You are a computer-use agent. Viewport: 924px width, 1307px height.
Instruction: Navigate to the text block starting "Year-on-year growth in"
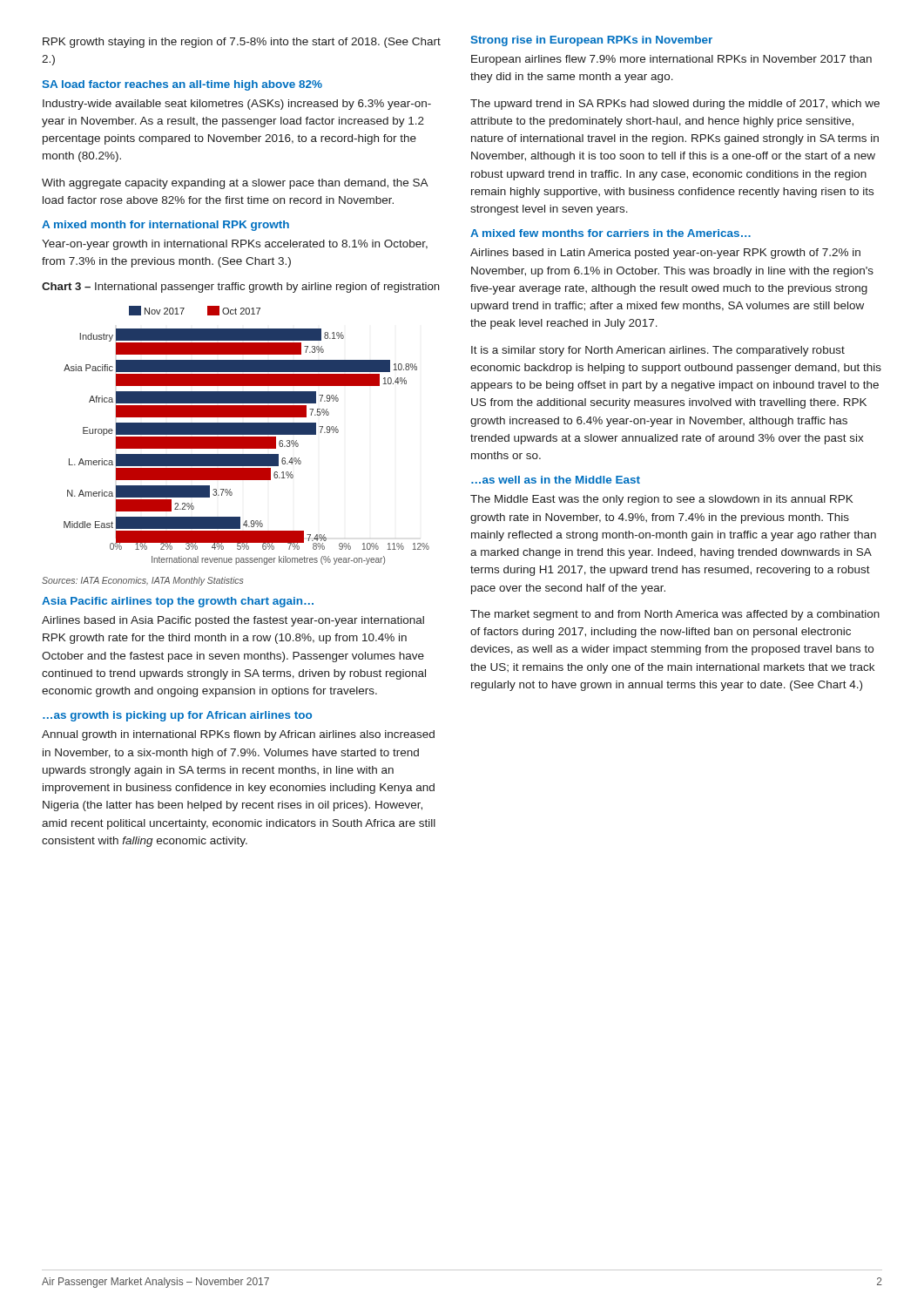[242, 253]
